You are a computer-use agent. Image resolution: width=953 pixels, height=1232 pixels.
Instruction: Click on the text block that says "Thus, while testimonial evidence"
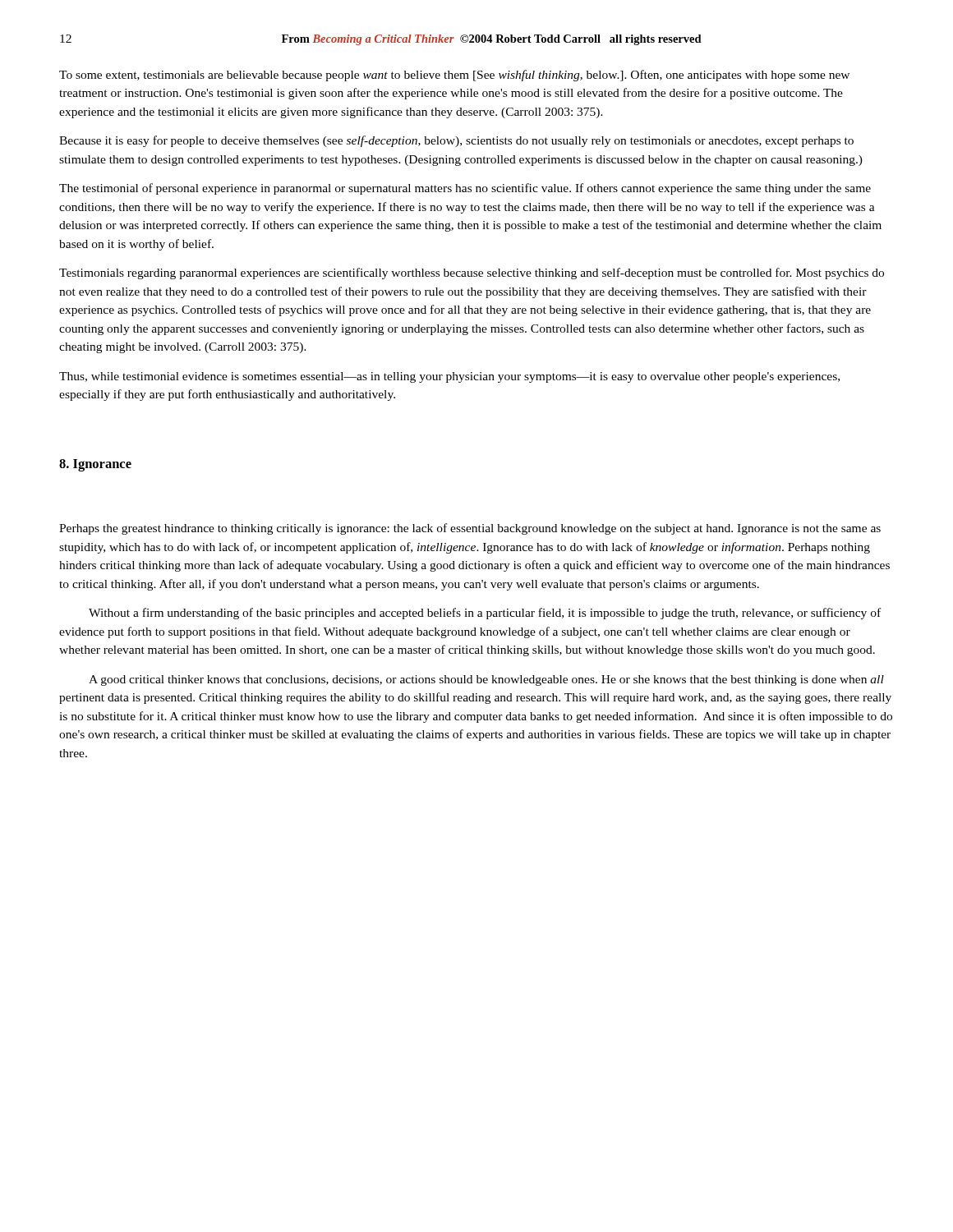[450, 385]
